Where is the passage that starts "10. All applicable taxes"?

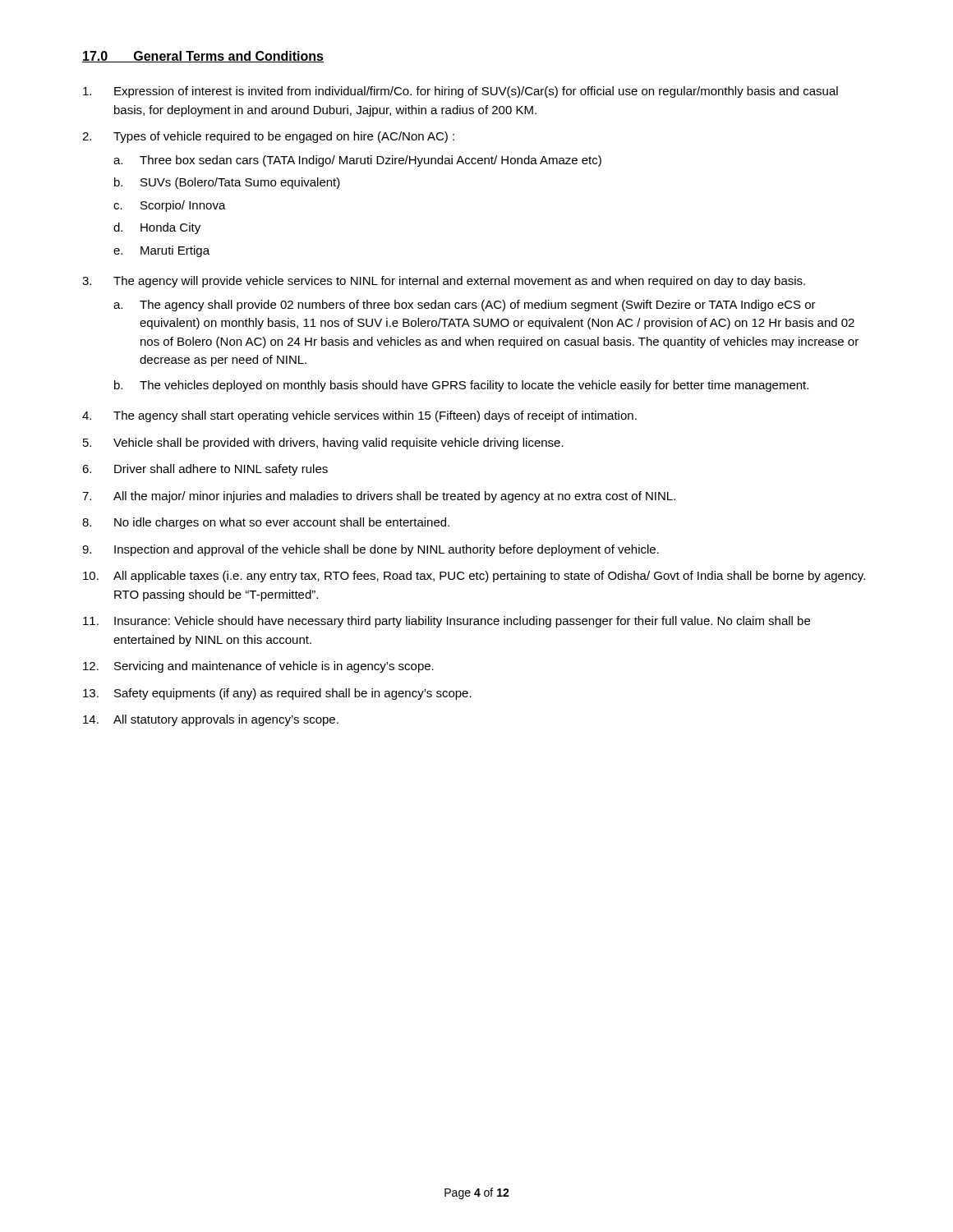(x=476, y=585)
